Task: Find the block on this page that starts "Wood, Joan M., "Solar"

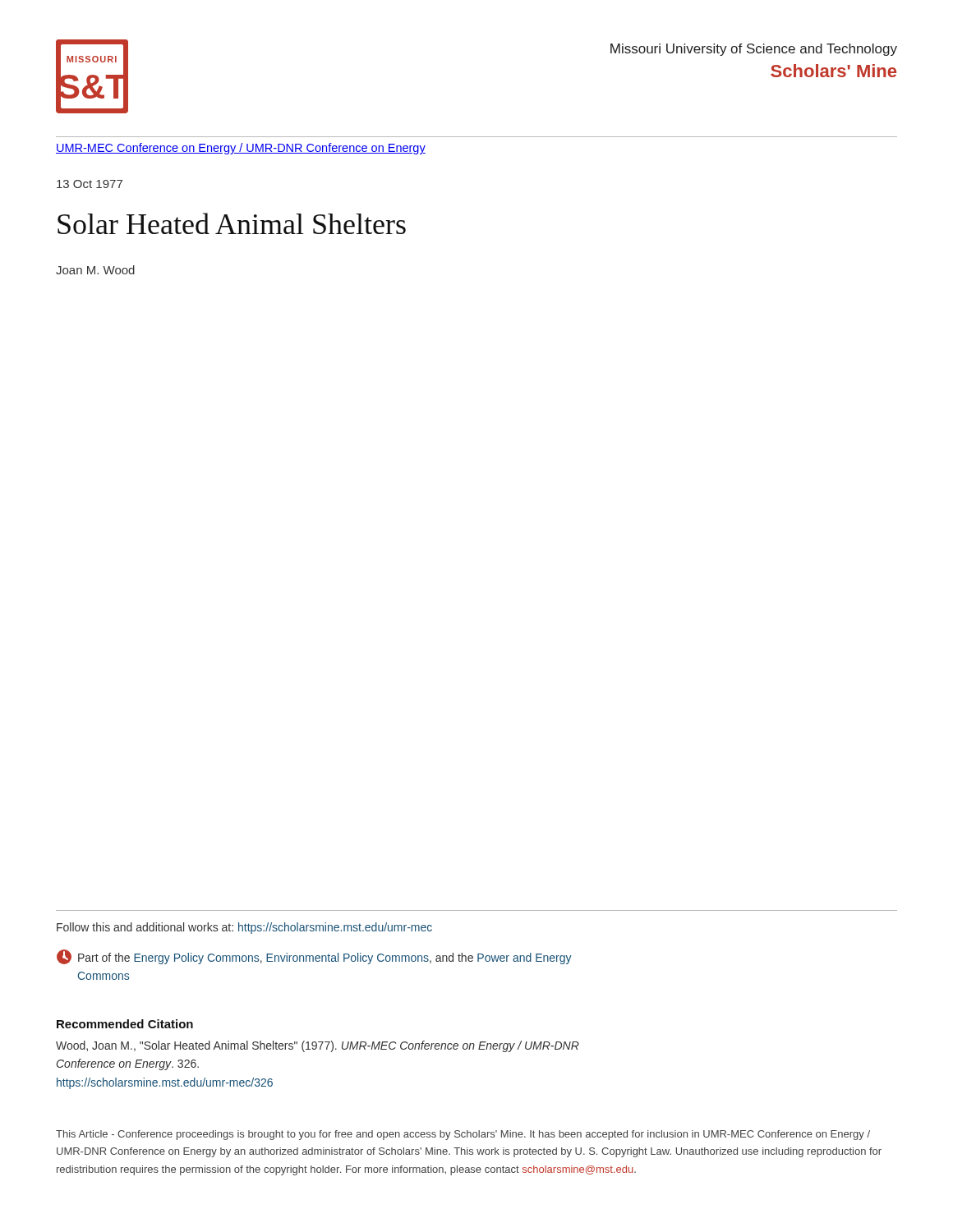Action: click(x=318, y=1046)
